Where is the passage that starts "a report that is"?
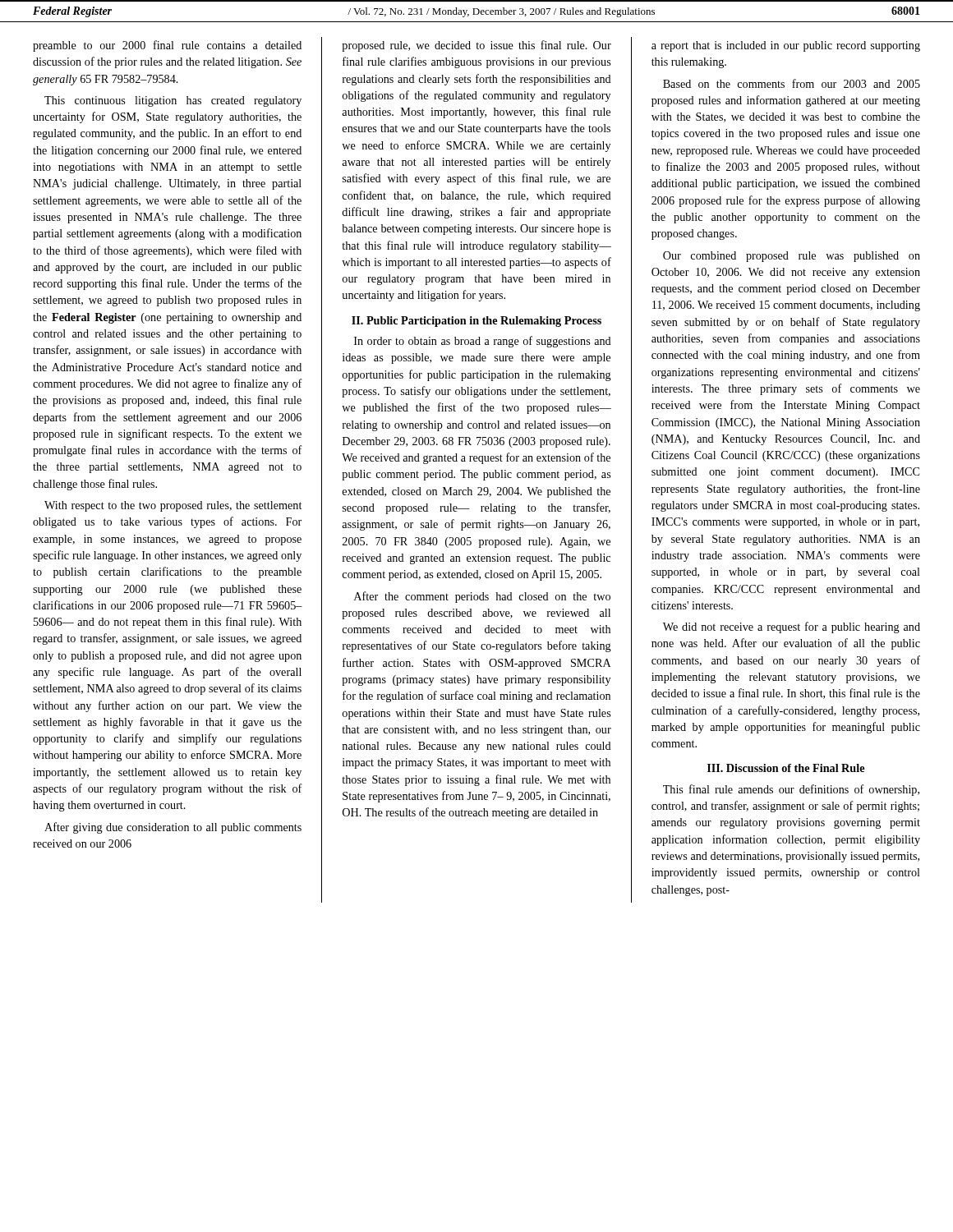Viewport: 953px width, 1232px height. coord(786,467)
